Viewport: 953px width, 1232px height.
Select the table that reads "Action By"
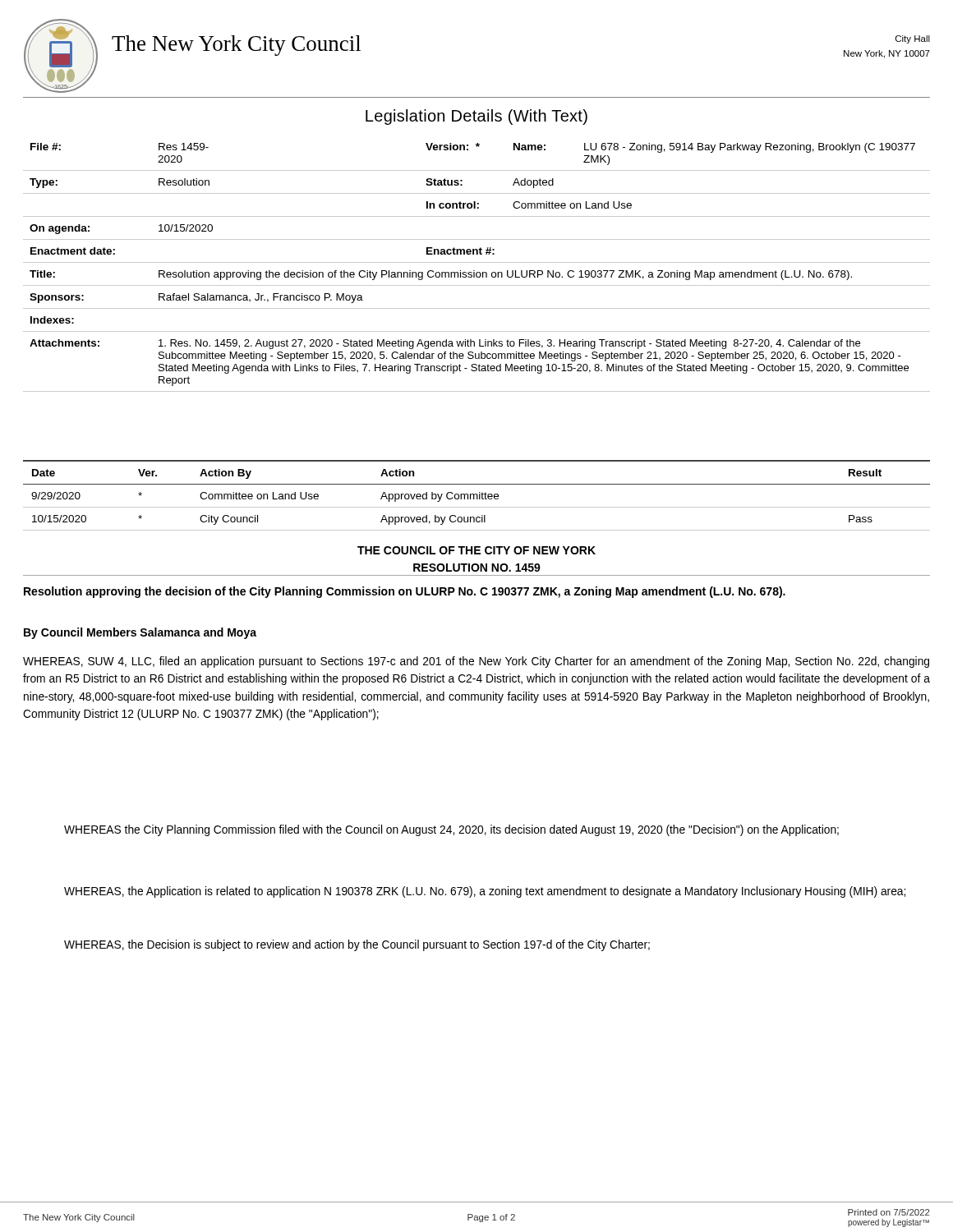476,495
